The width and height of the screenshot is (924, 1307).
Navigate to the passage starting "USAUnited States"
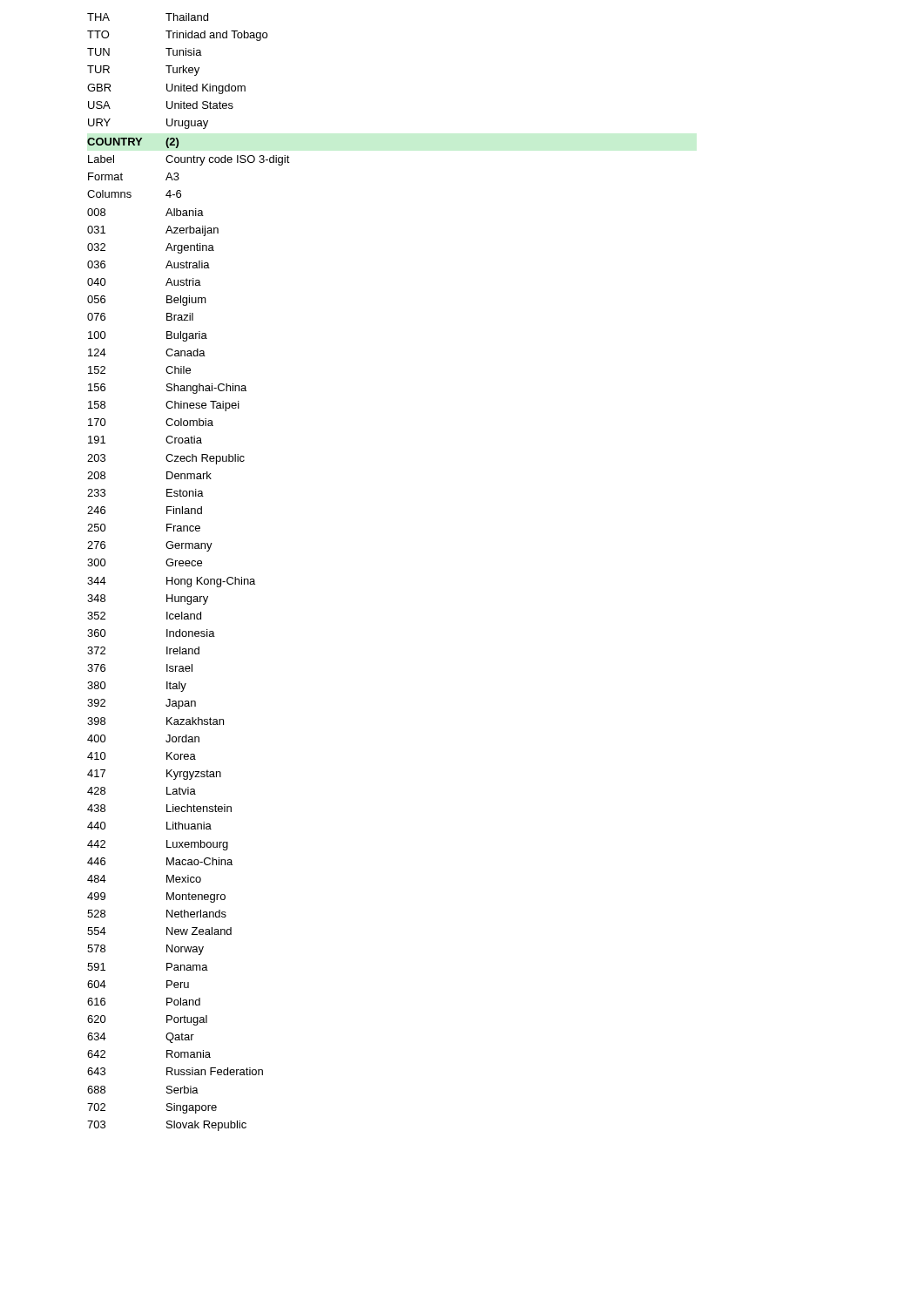[160, 105]
